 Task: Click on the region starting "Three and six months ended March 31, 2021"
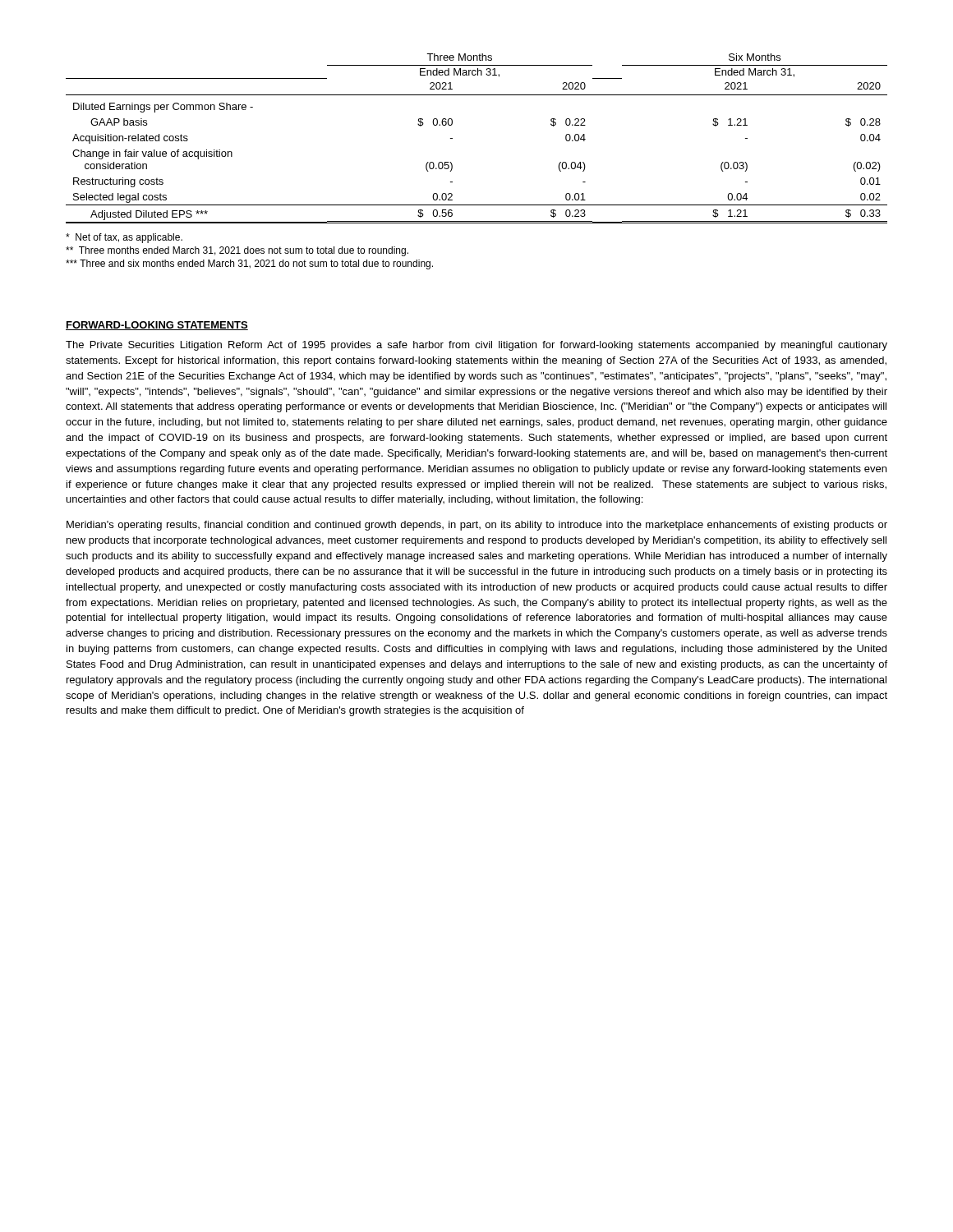point(250,264)
